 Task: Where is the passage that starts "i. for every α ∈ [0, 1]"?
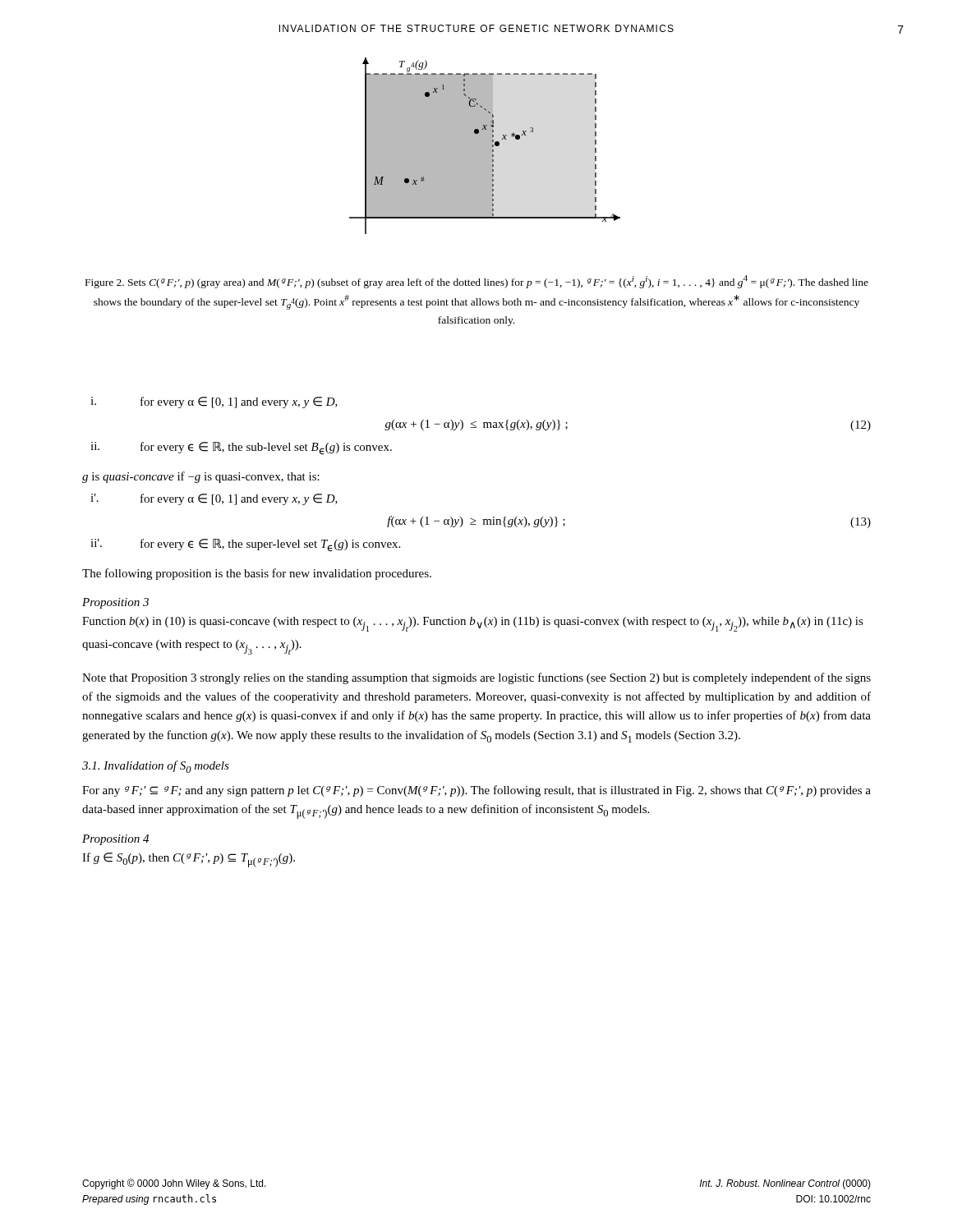click(x=210, y=402)
